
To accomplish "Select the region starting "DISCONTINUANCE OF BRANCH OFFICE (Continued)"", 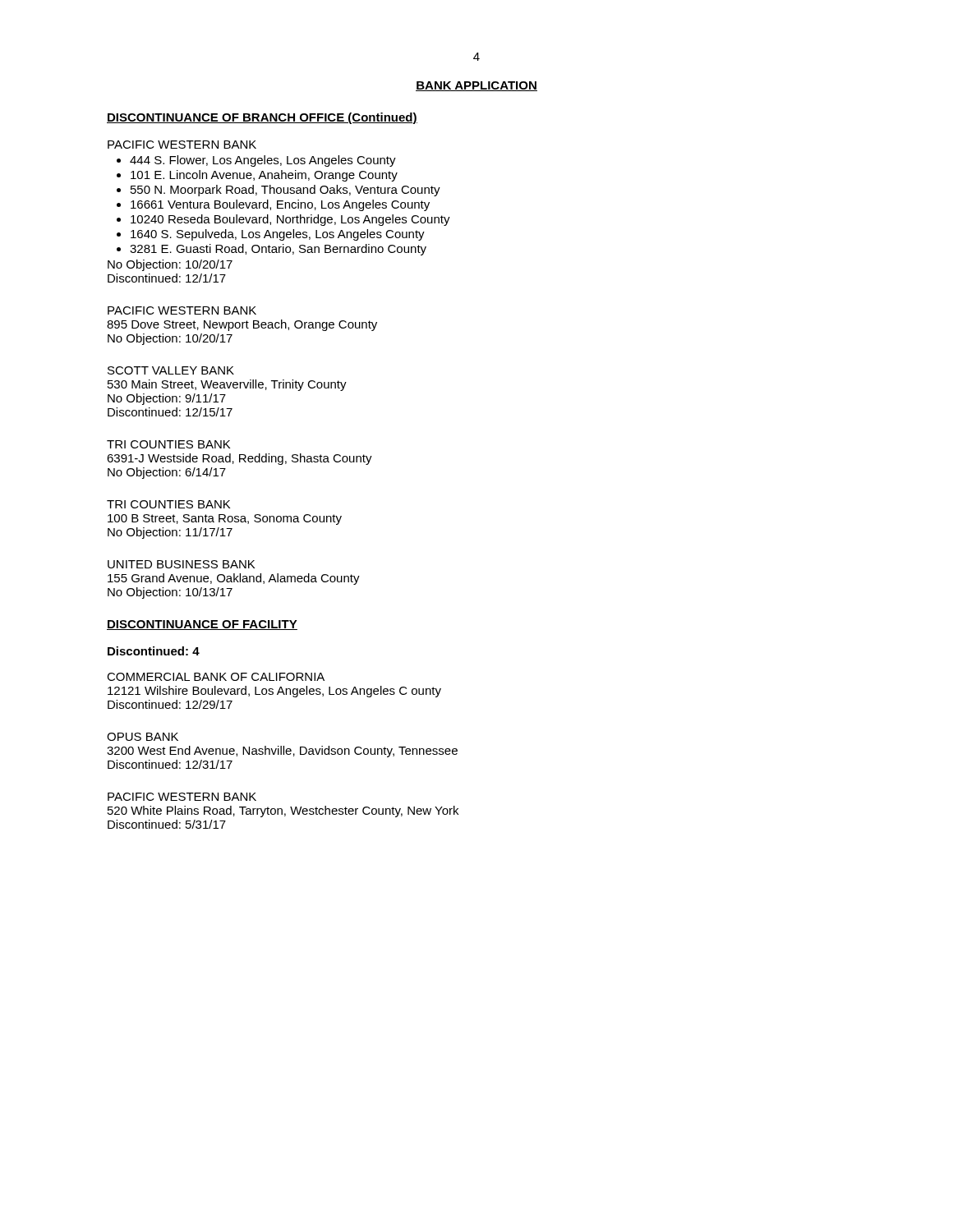I will click(262, 117).
